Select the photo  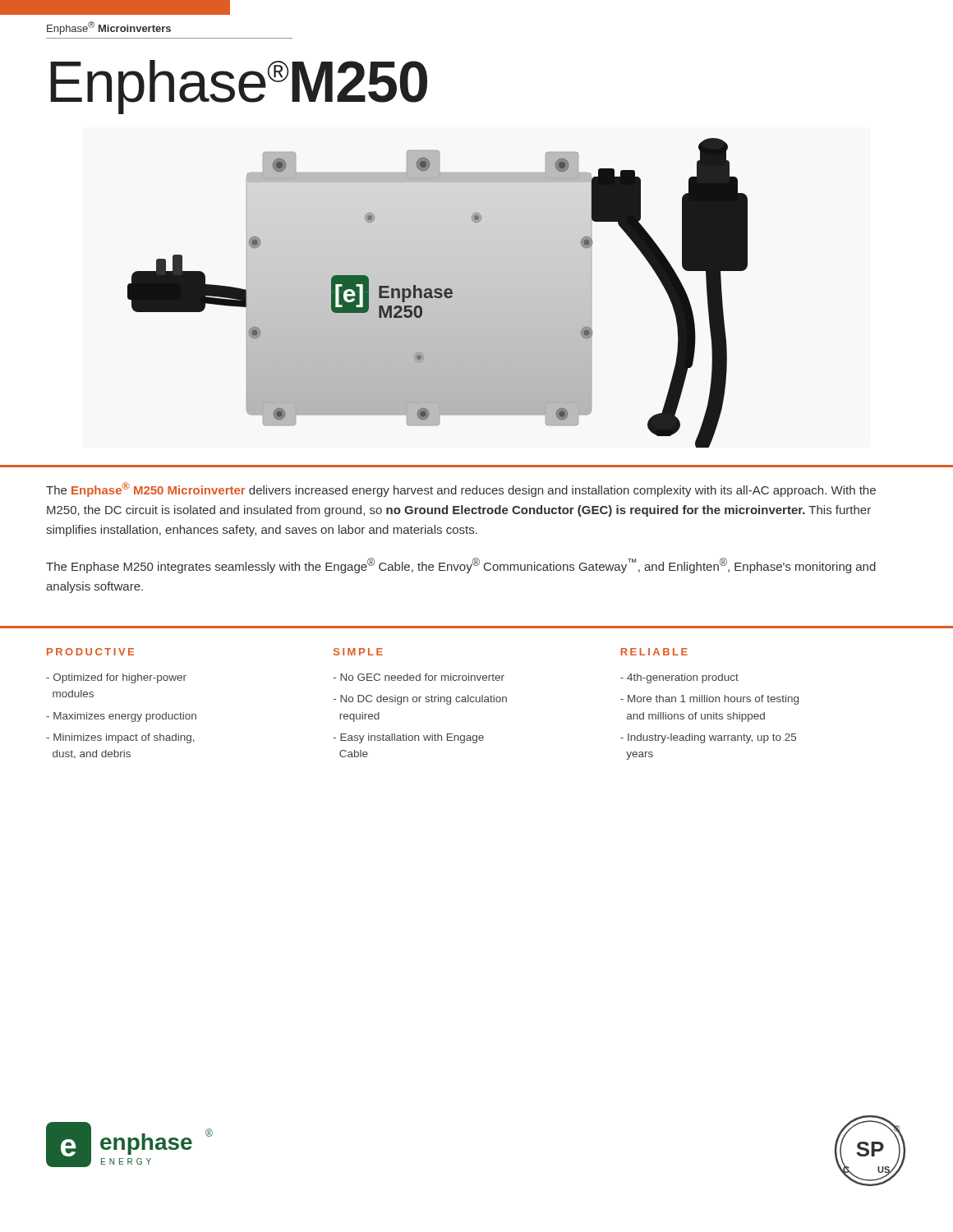tap(476, 287)
